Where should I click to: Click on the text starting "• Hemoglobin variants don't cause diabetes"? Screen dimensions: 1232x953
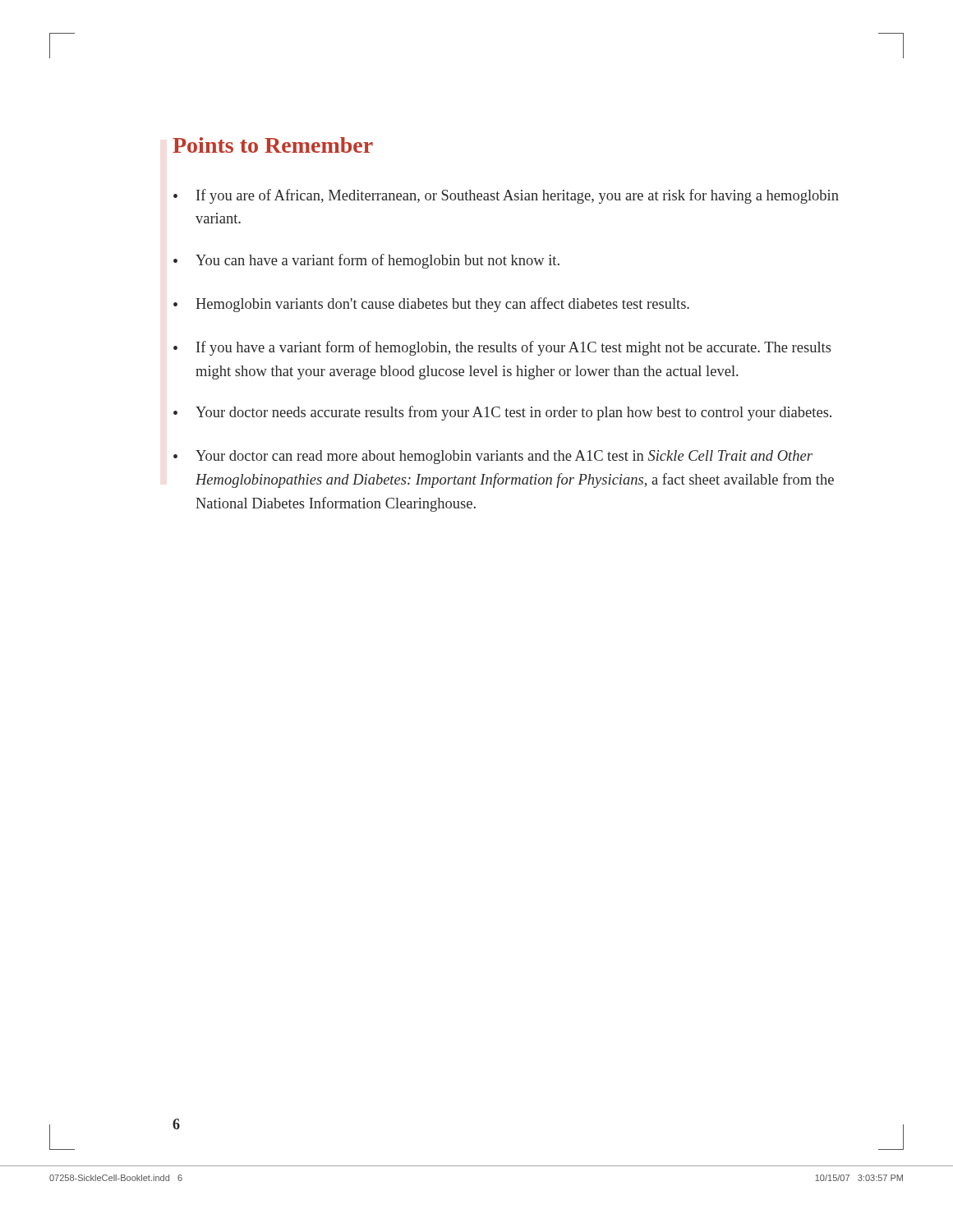pos(509,305)
